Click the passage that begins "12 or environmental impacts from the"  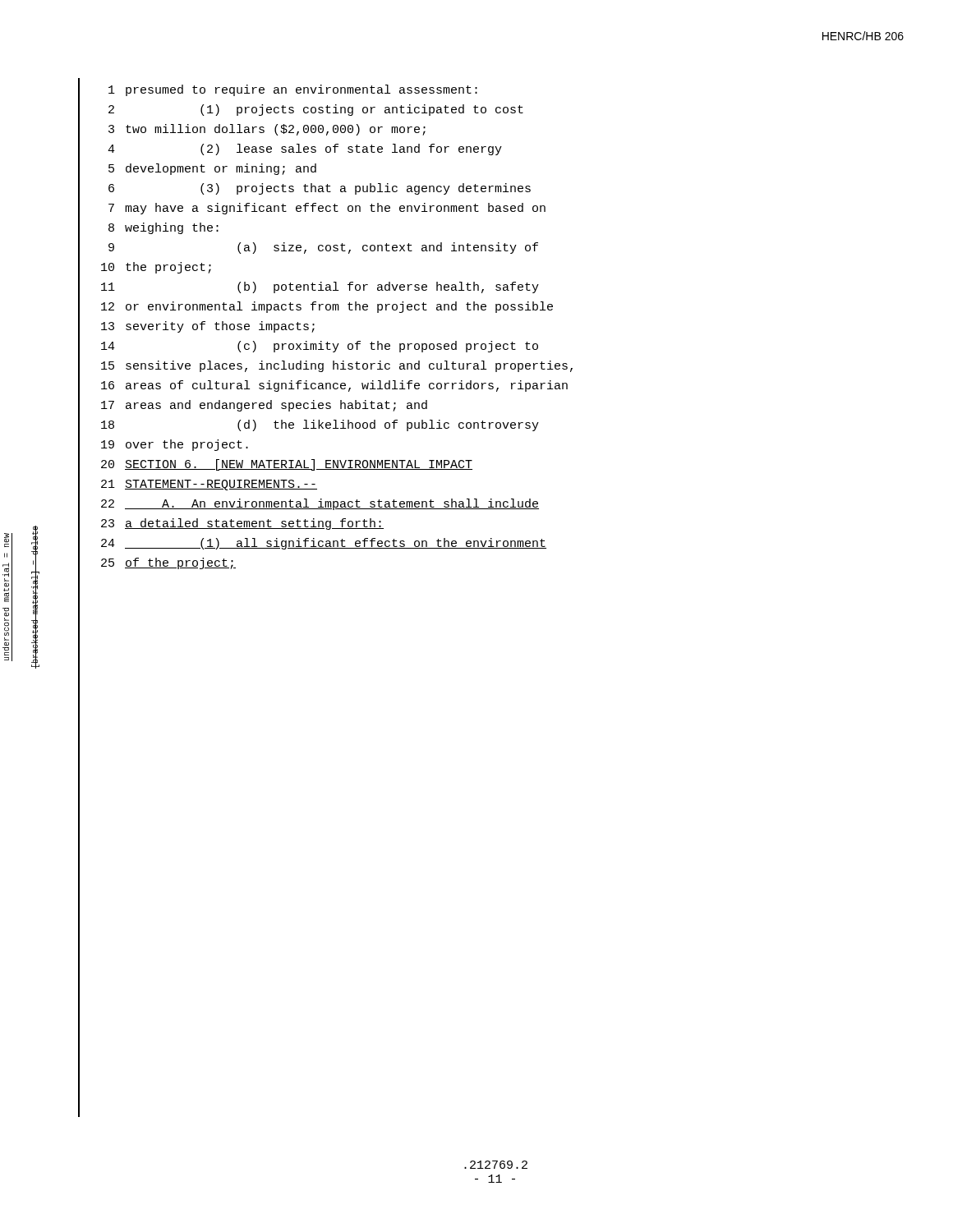point(495,308)
